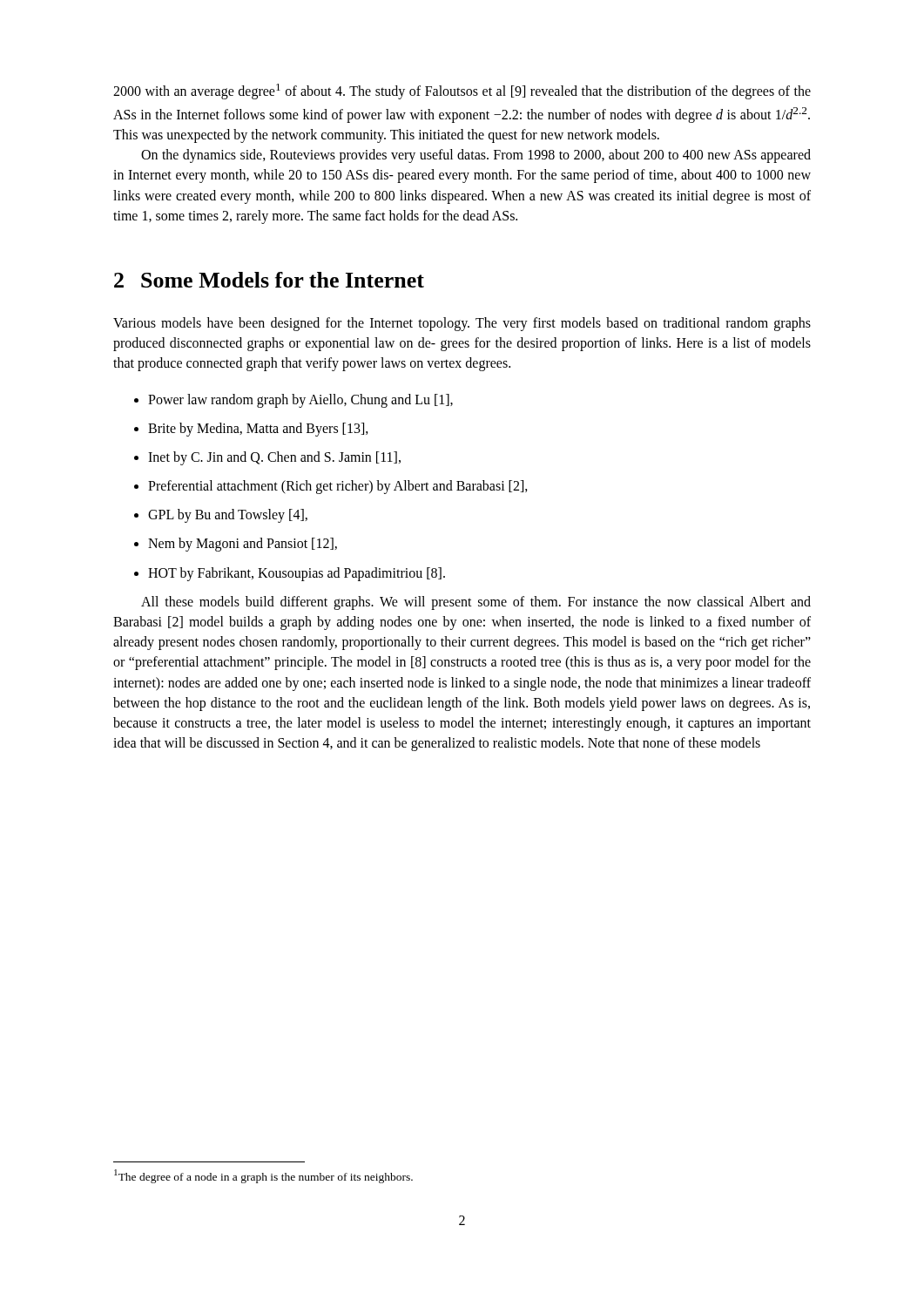Locate the element starting "HOT by Fabrikant,"

tap(297, 573)
